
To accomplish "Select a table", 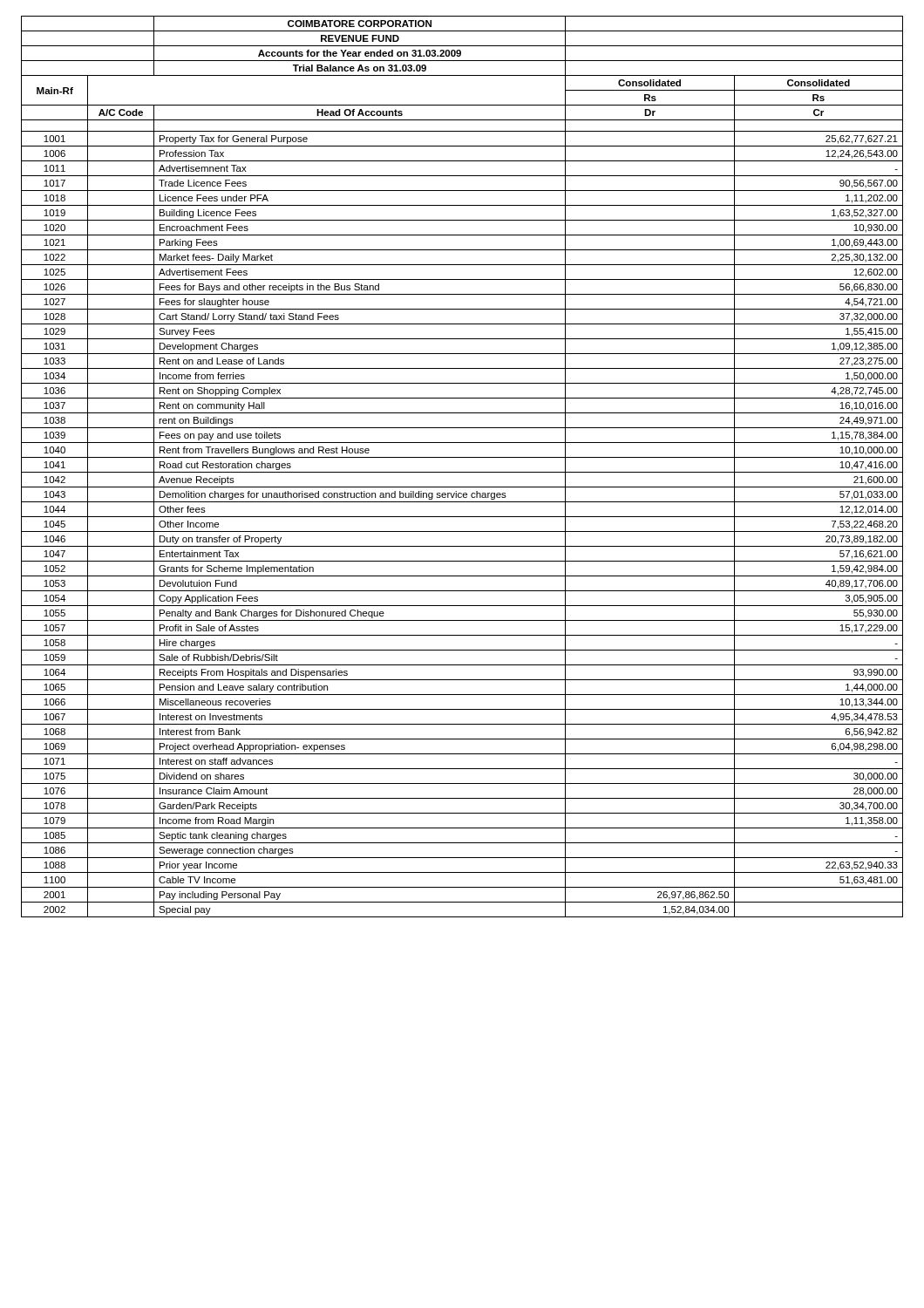I will point(462,466).
